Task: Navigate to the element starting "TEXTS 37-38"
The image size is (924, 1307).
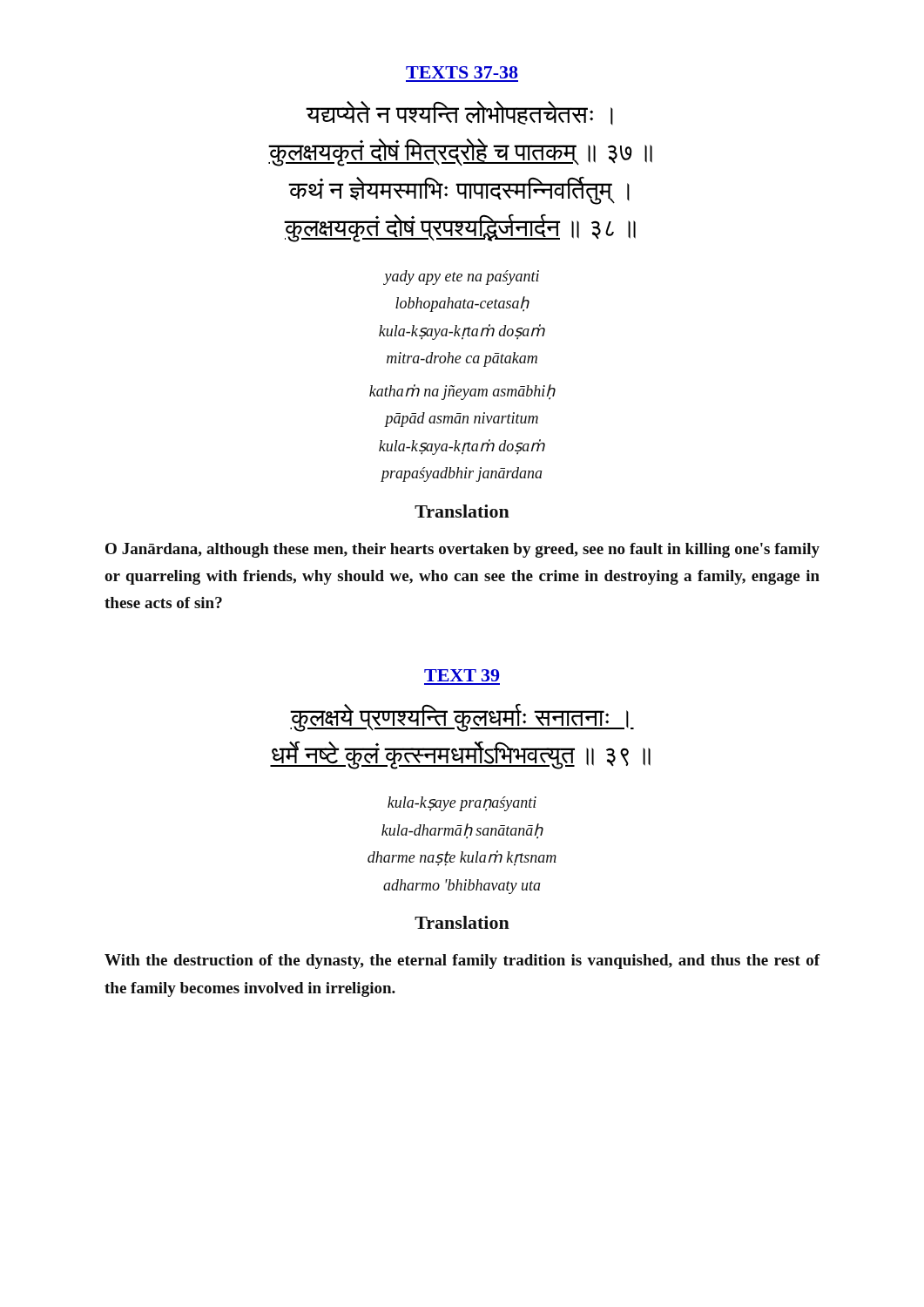Action: point(462,72)
